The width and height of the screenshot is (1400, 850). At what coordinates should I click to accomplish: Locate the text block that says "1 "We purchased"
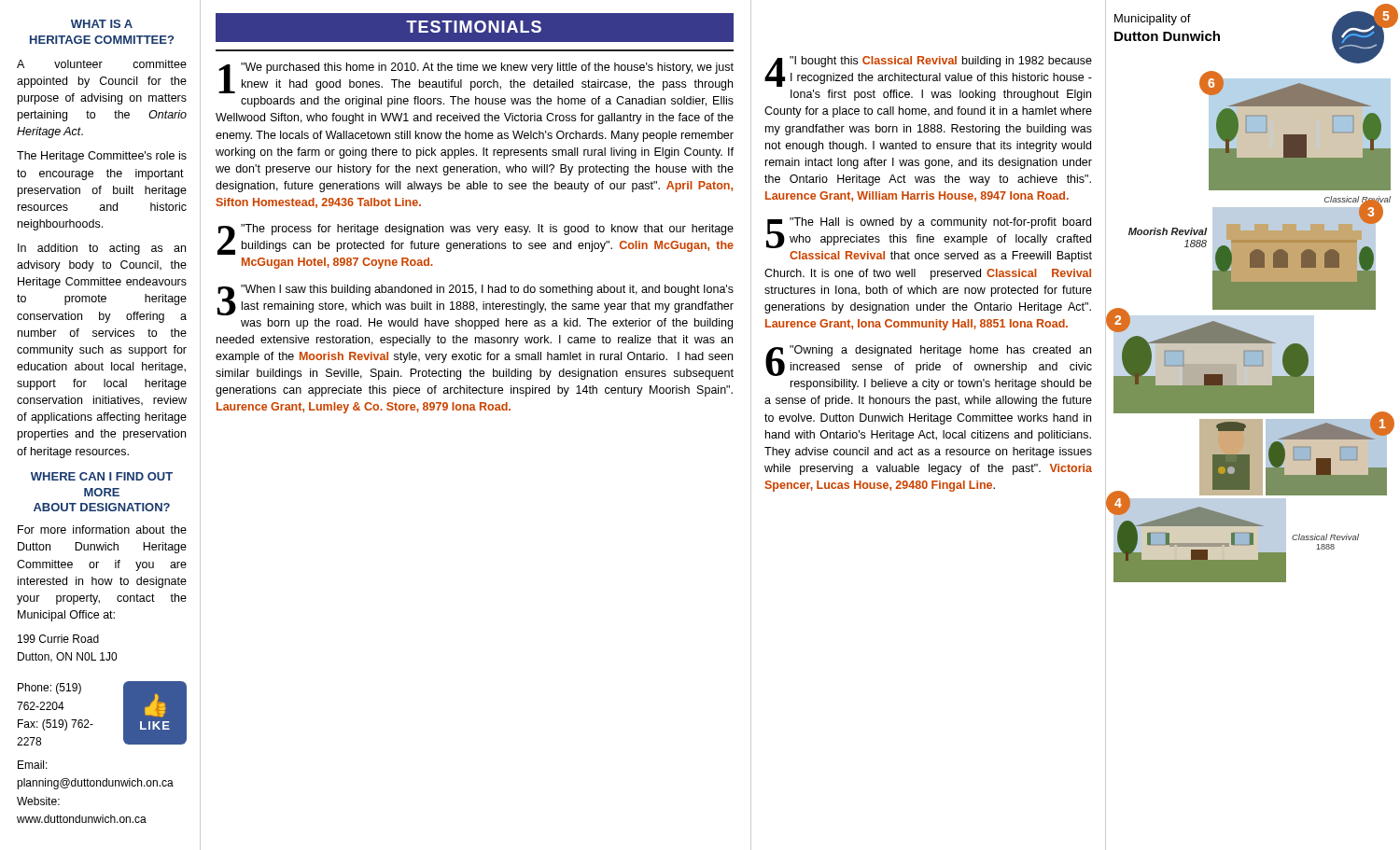click(475, 134)
